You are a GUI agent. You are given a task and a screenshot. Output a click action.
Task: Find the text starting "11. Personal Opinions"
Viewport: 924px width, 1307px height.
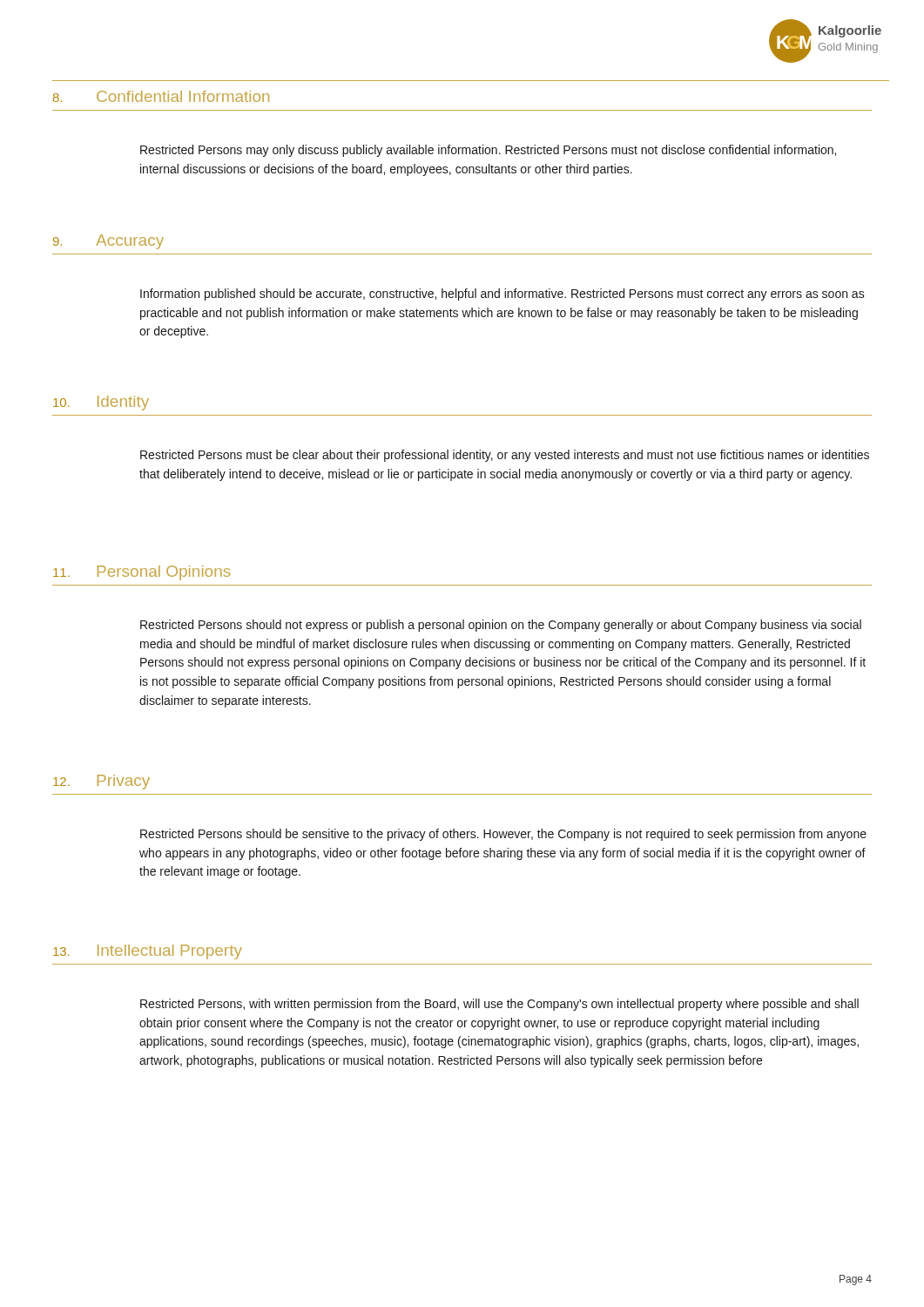[x=462, y=574]
